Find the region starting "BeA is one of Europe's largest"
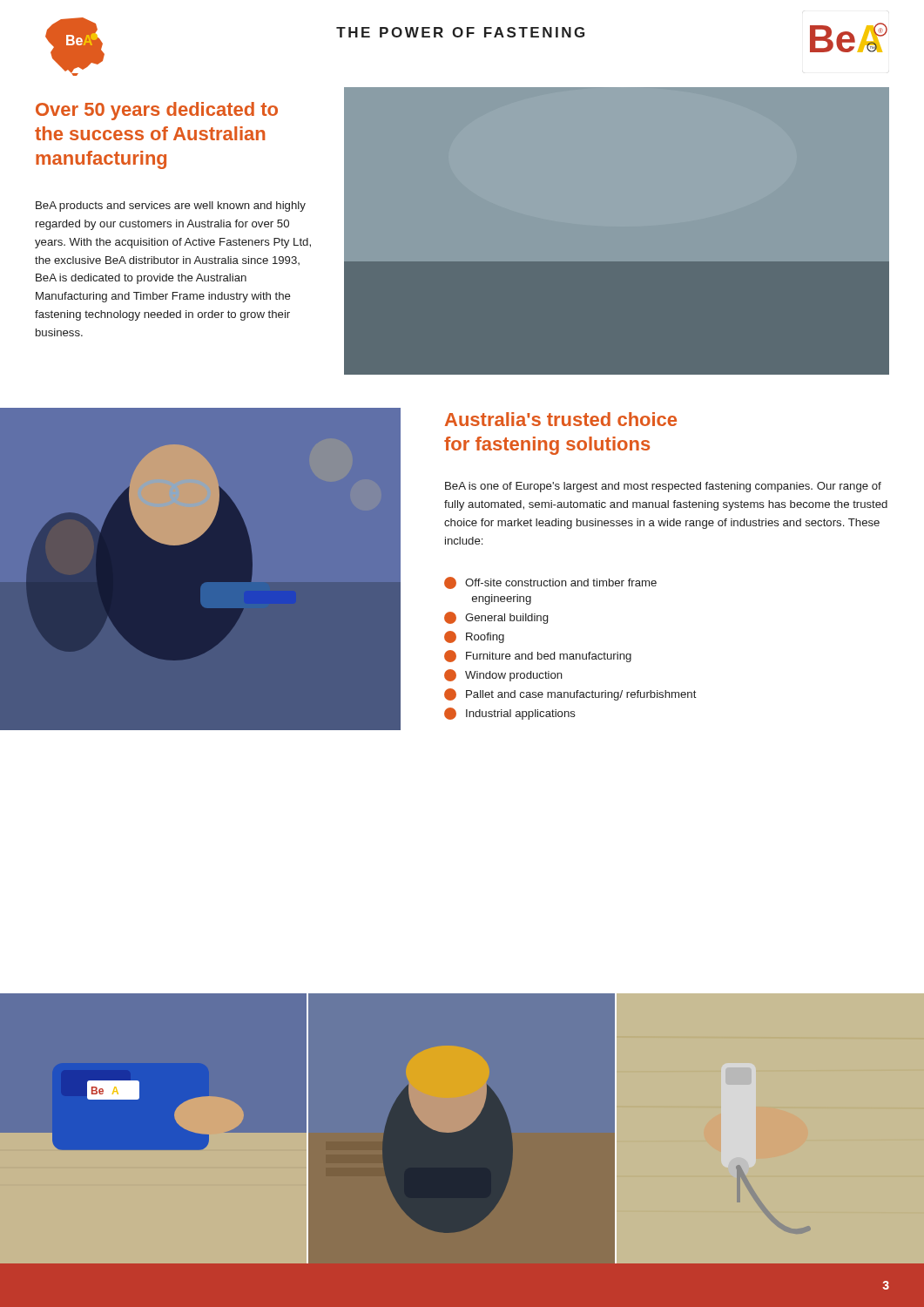Viewport: 924px width, 1307px height. (x=666, y=514)
